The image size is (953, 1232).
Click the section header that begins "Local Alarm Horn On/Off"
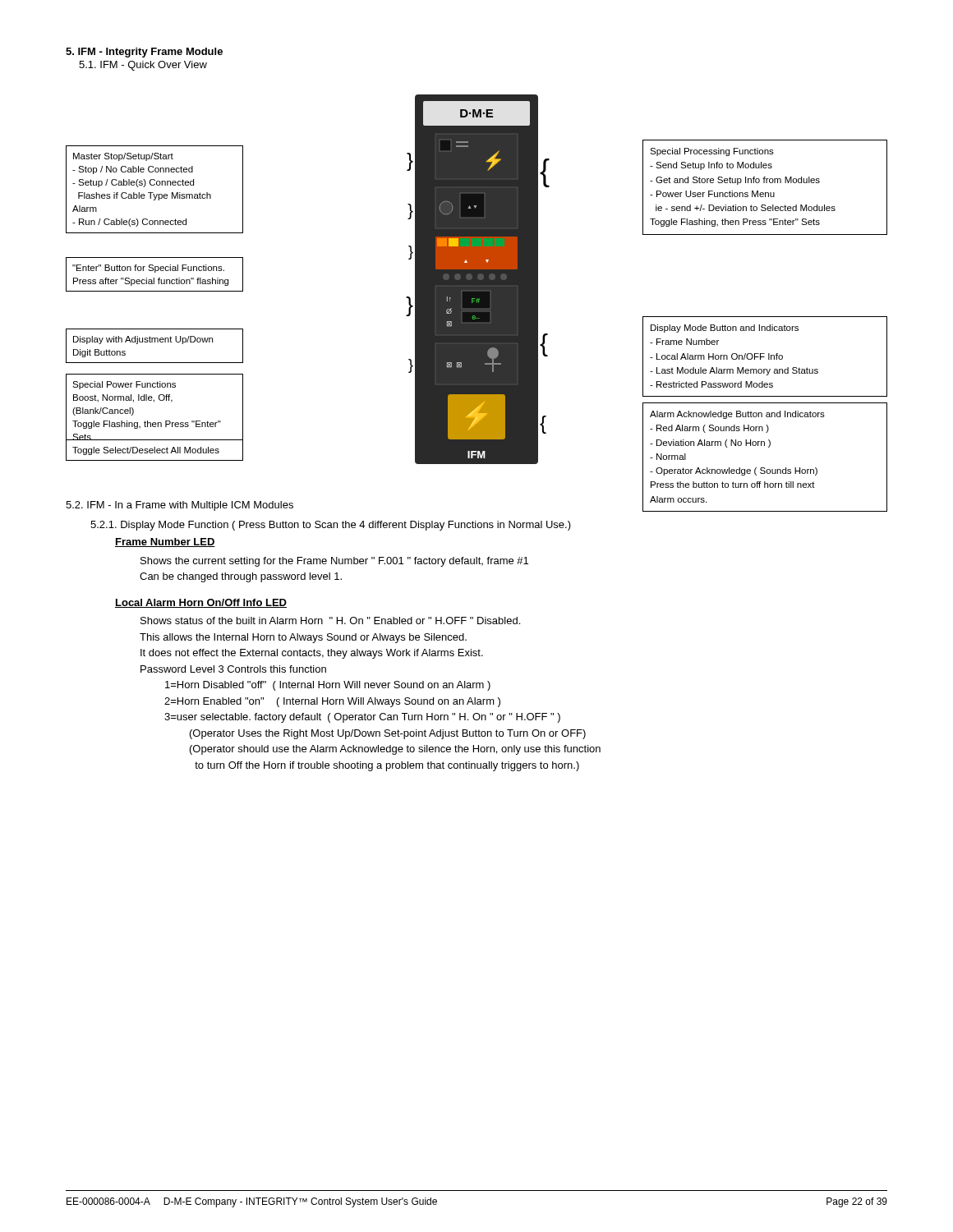(201, 602)
